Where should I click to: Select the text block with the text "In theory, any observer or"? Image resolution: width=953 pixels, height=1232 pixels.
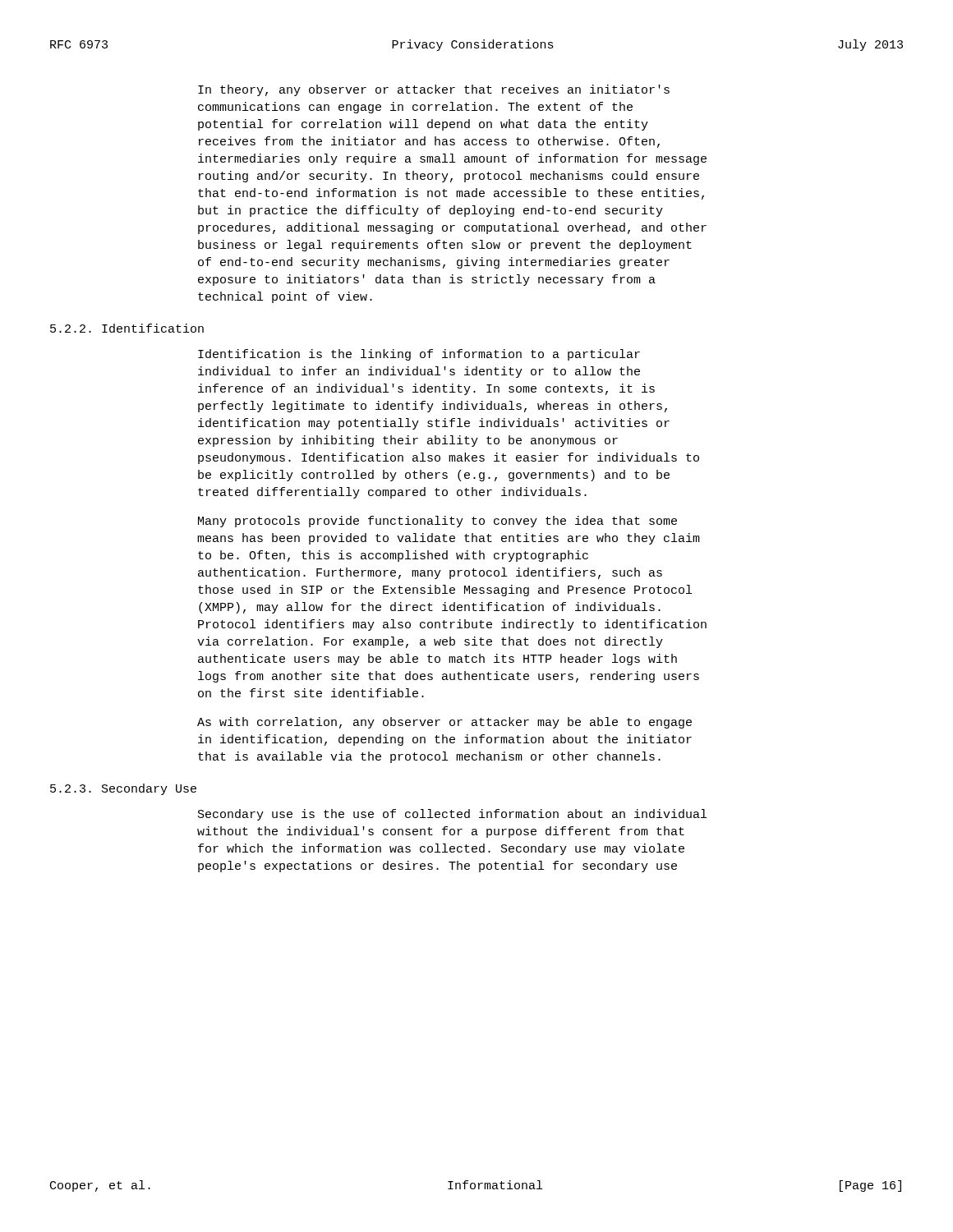[452, 194]
